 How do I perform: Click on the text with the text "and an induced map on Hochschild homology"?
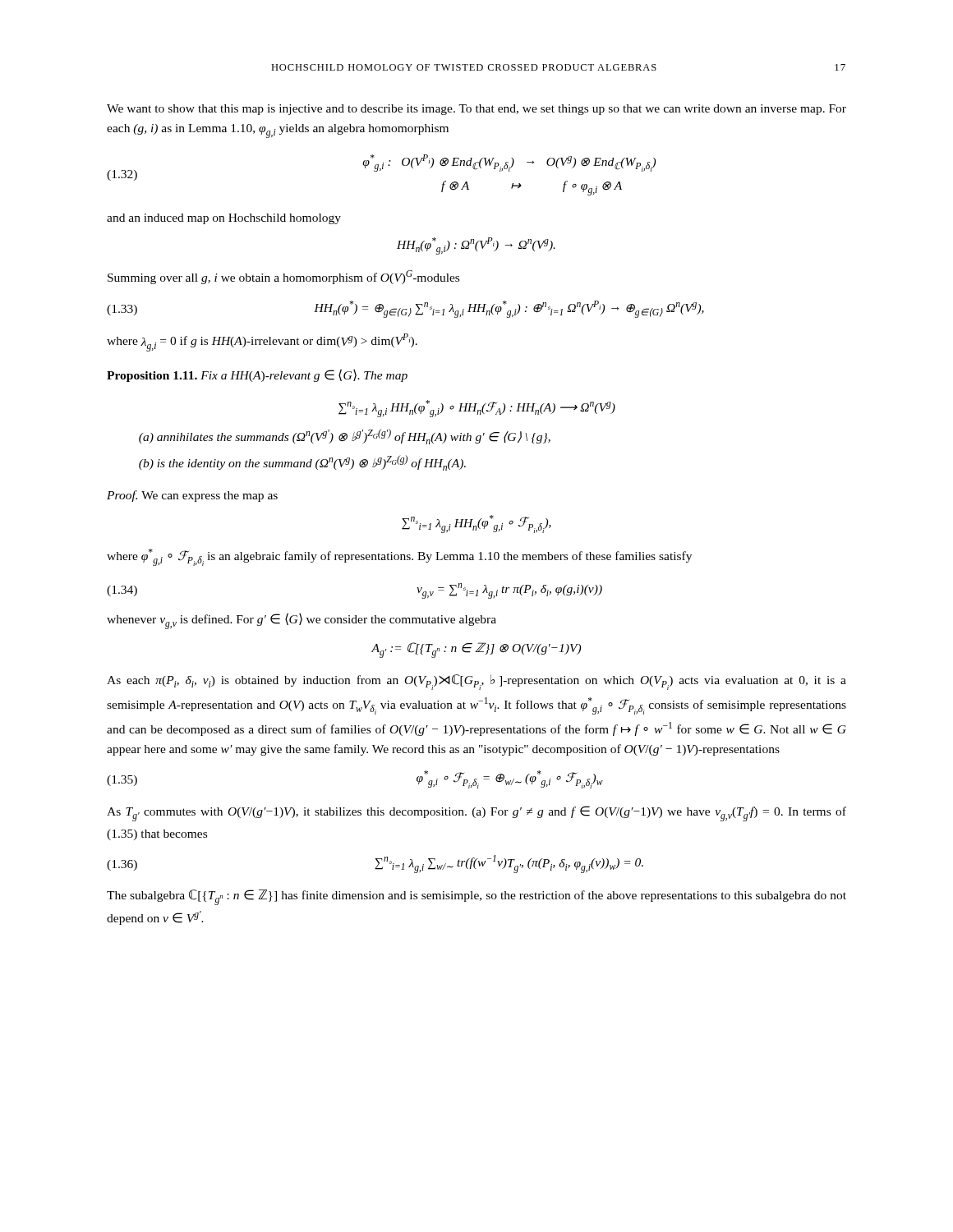(224, 219)
